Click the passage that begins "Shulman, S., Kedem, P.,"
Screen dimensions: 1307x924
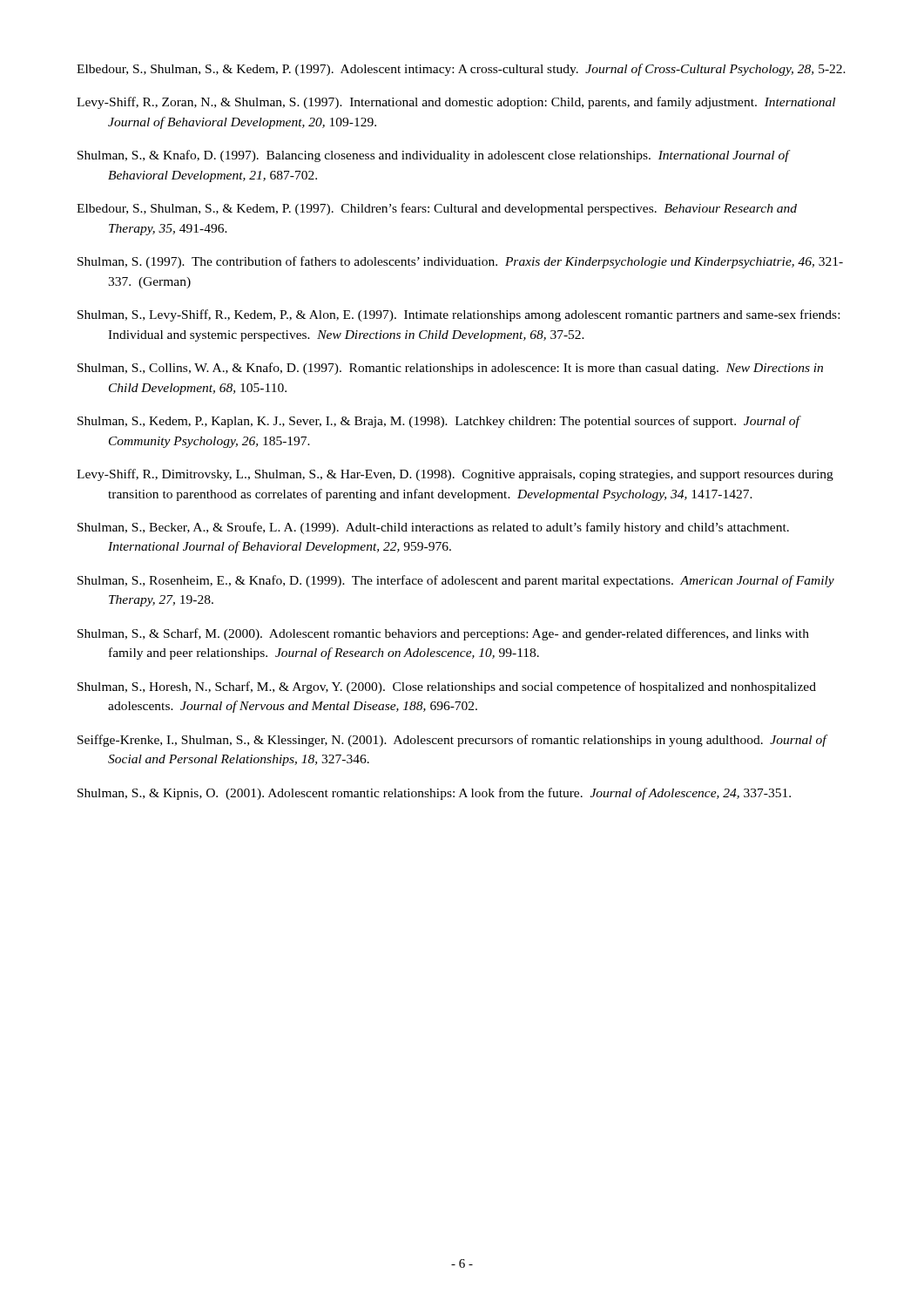[438, 430]
